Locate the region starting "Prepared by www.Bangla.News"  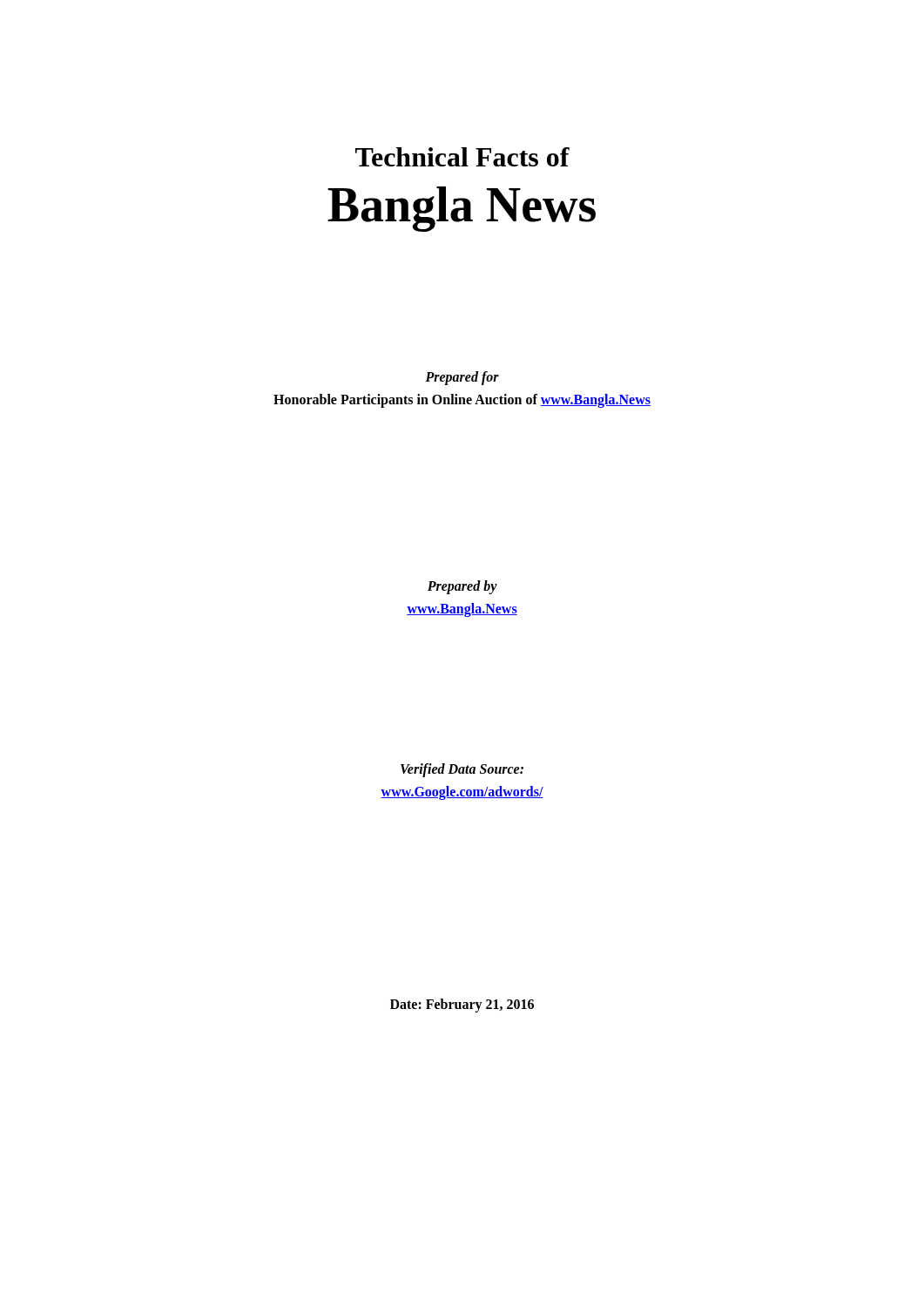click(462, 597)
